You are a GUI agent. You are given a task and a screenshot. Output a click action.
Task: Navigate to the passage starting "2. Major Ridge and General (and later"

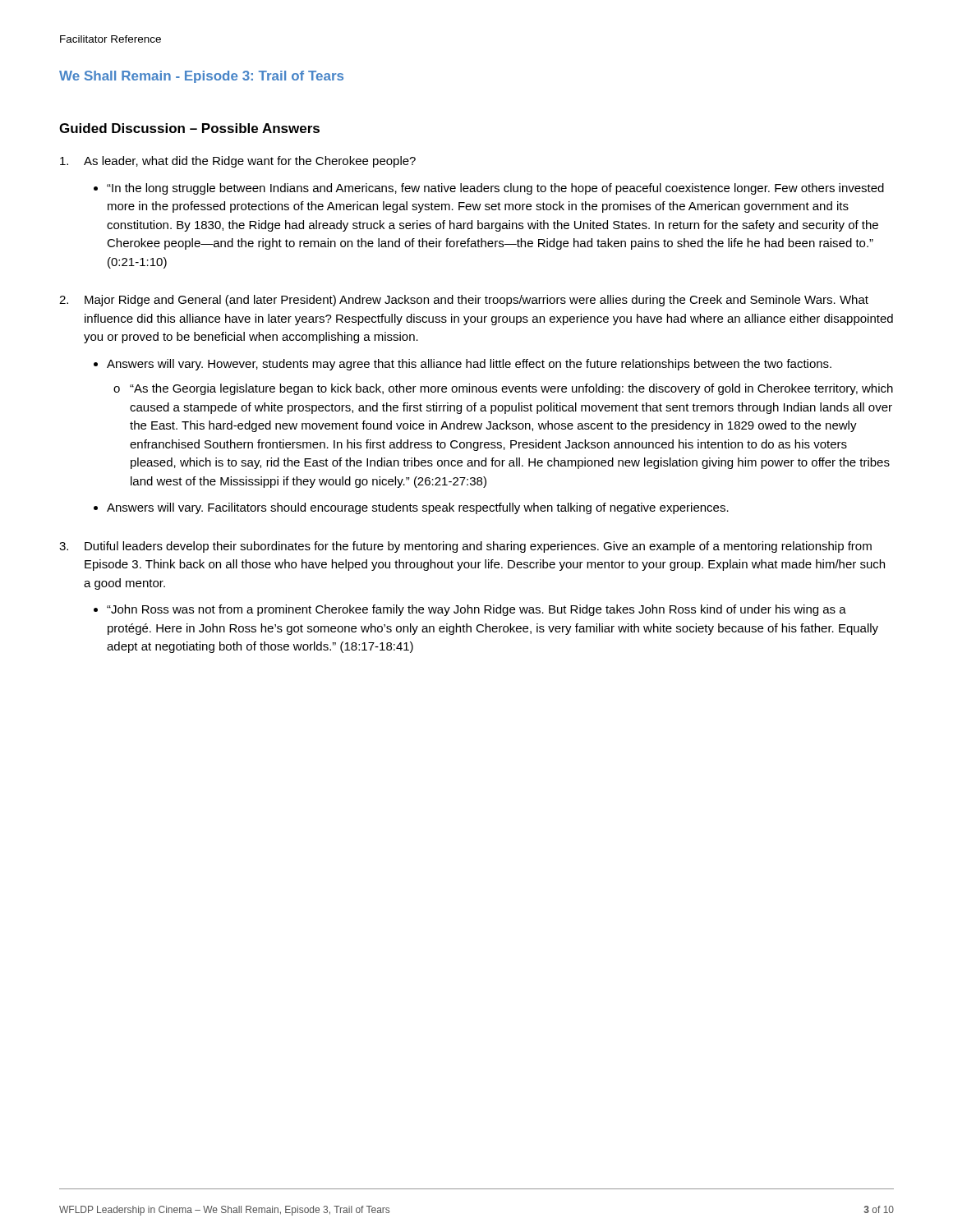(x=476, y=408)
